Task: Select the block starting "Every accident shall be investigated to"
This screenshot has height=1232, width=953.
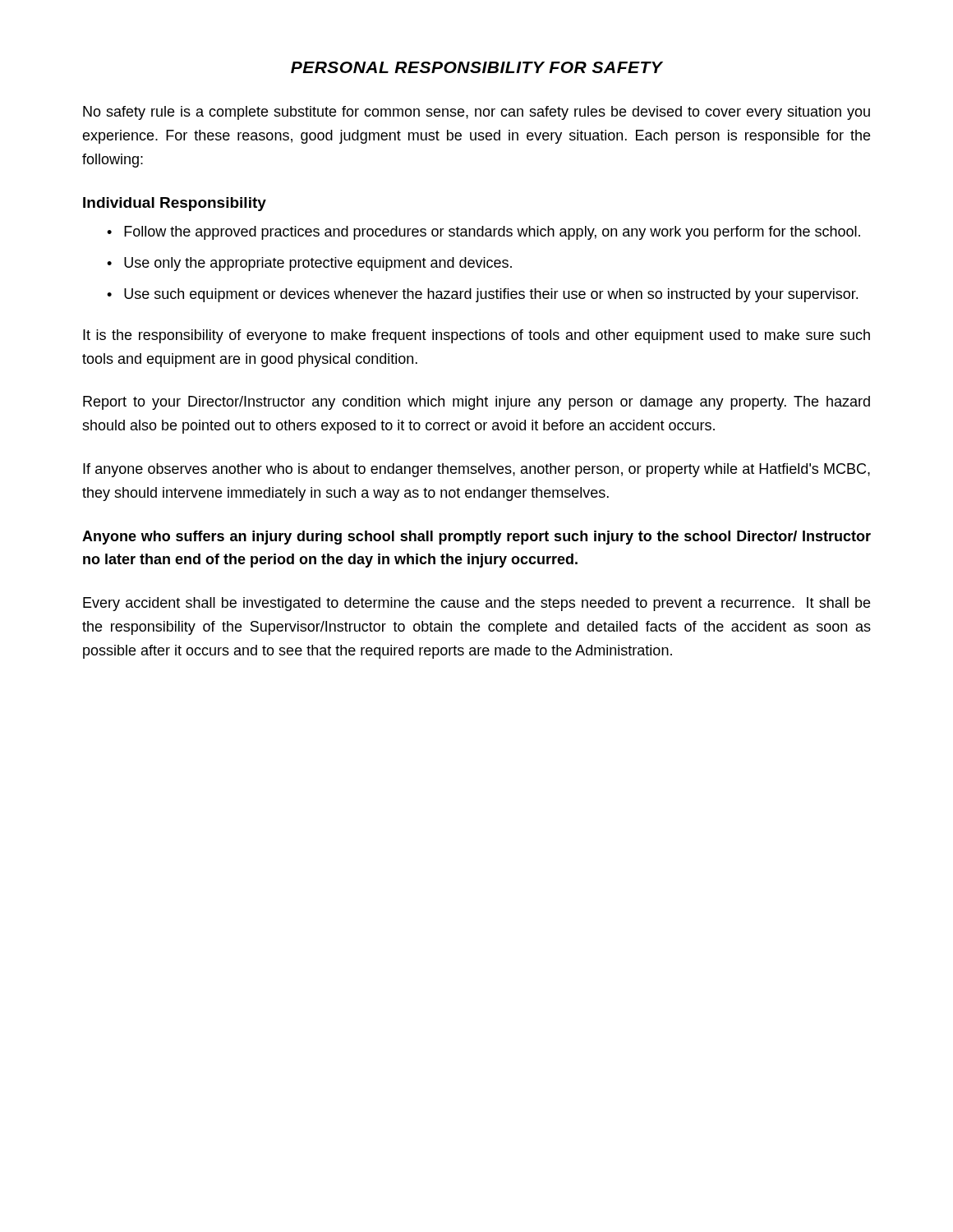Action: [476, 627]
